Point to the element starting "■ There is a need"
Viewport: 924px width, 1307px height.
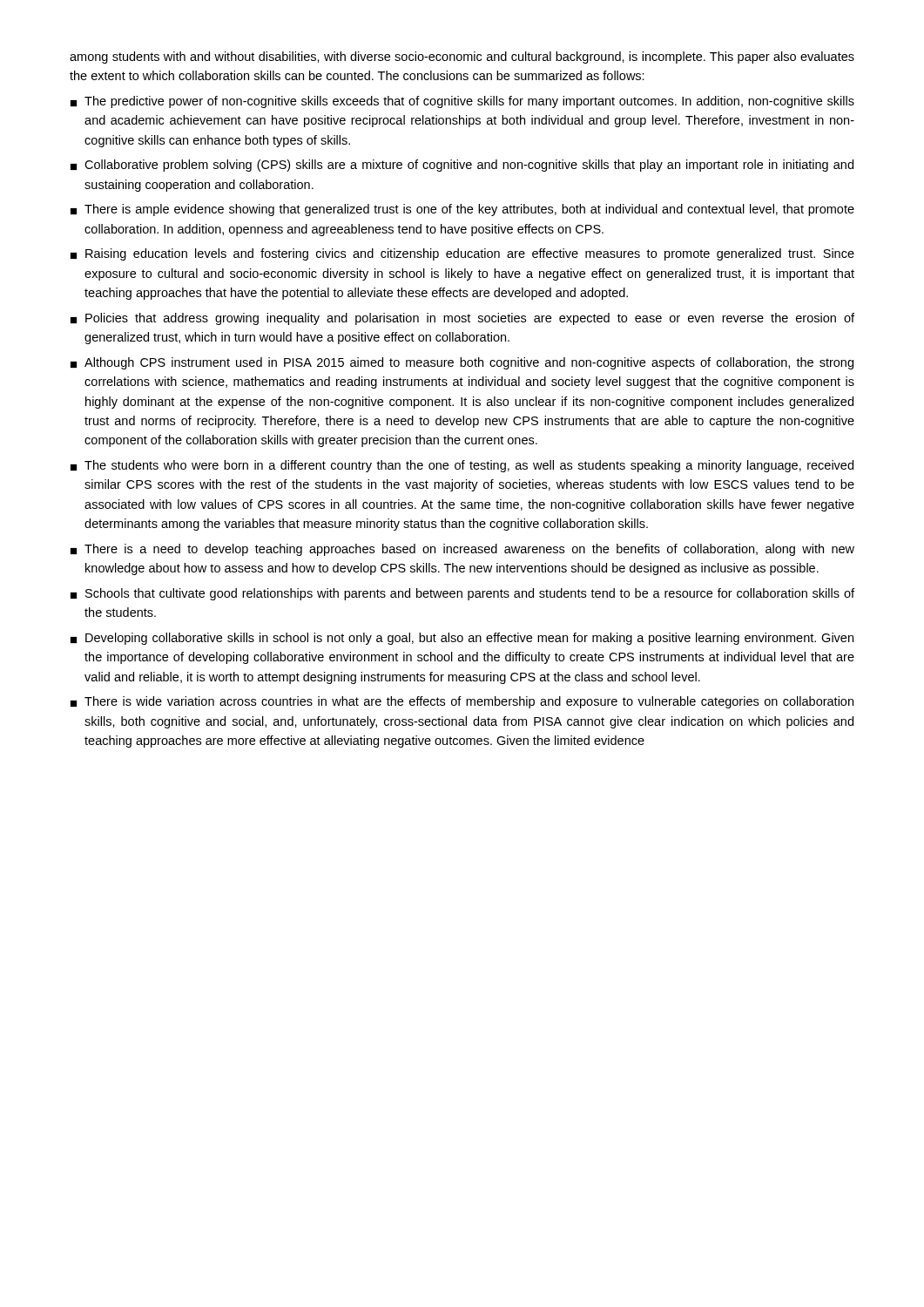(462, 559)
